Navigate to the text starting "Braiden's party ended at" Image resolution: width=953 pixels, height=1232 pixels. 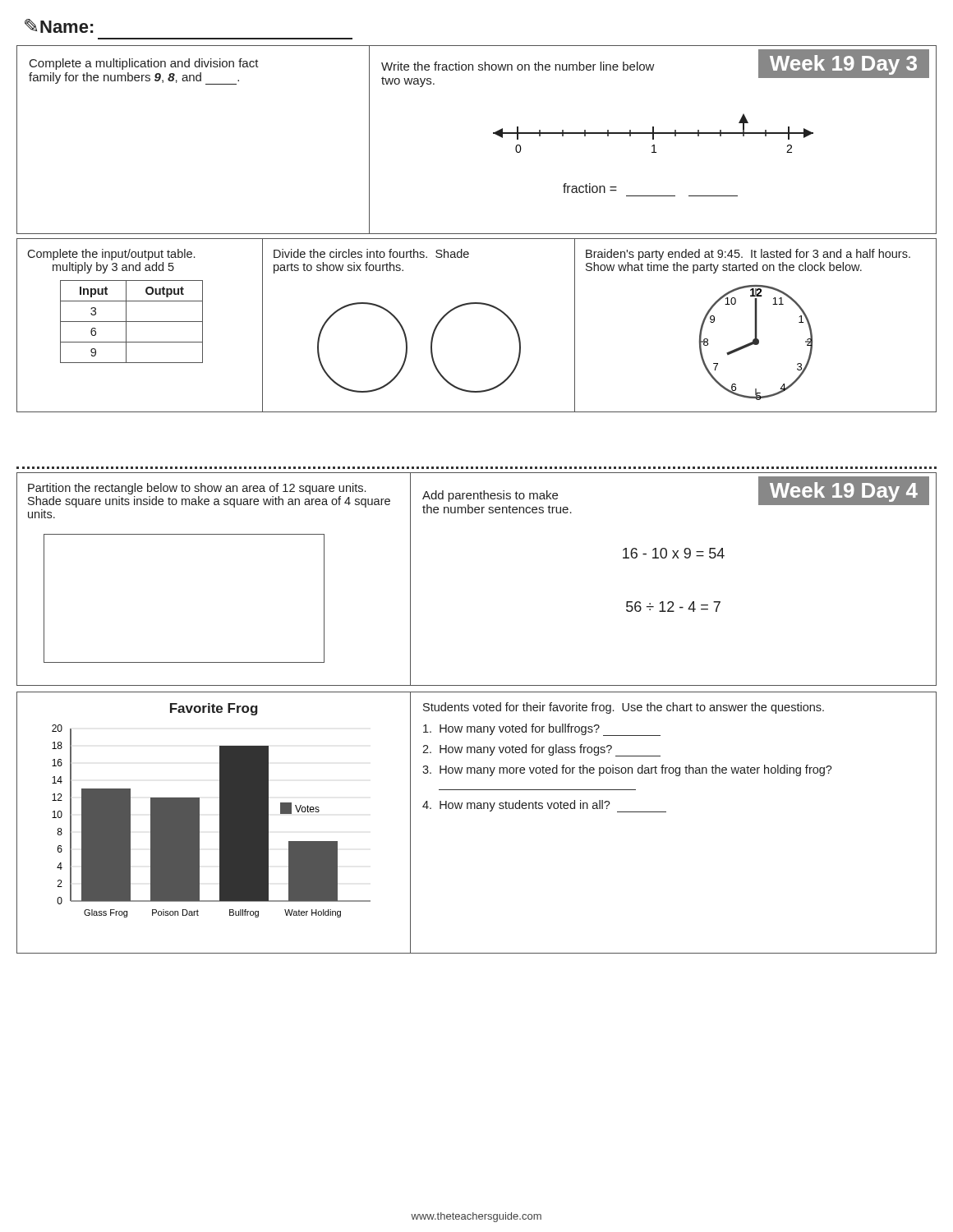[x=750, y=260]
